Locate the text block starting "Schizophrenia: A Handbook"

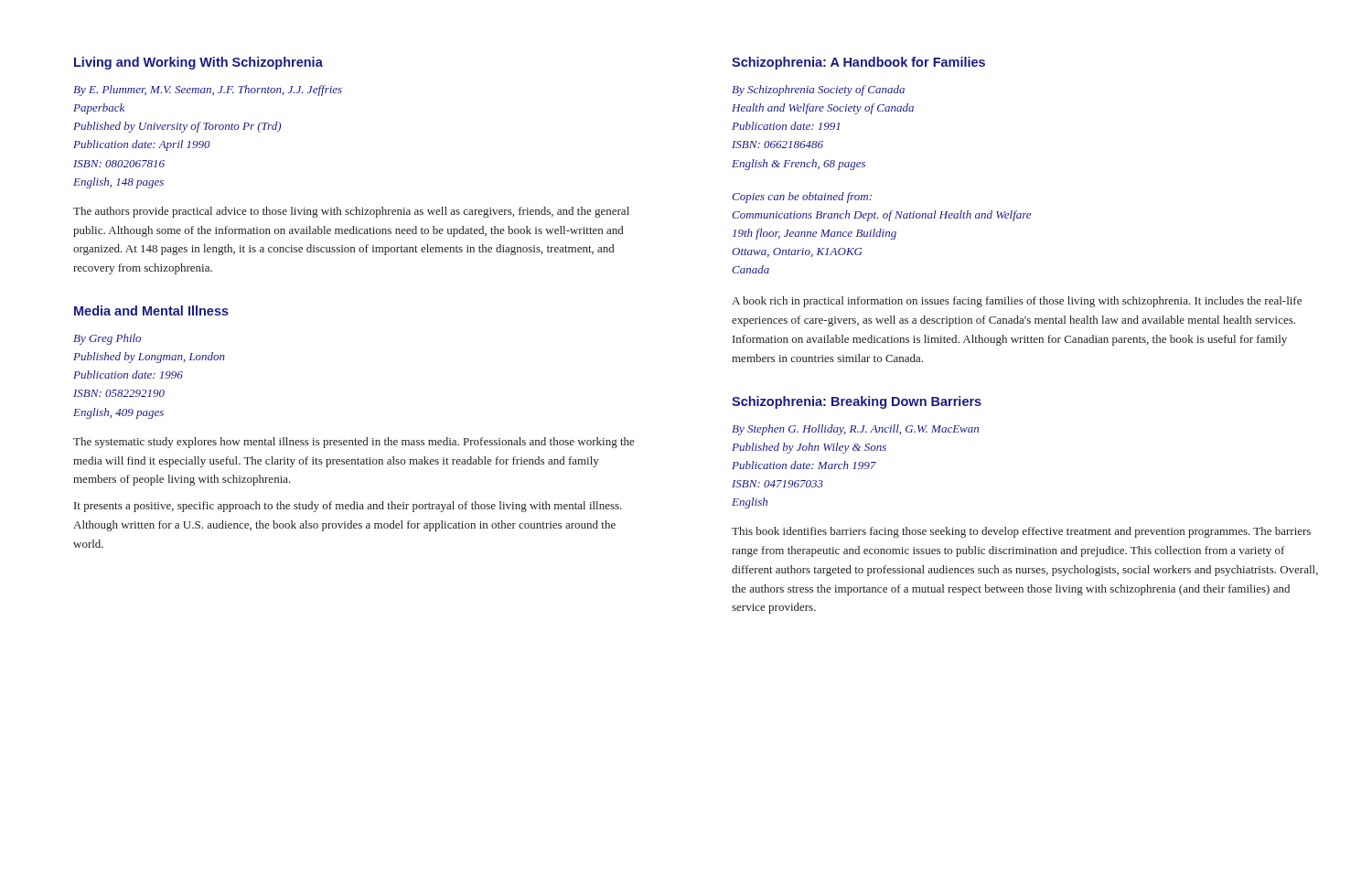tap(859, 62)
